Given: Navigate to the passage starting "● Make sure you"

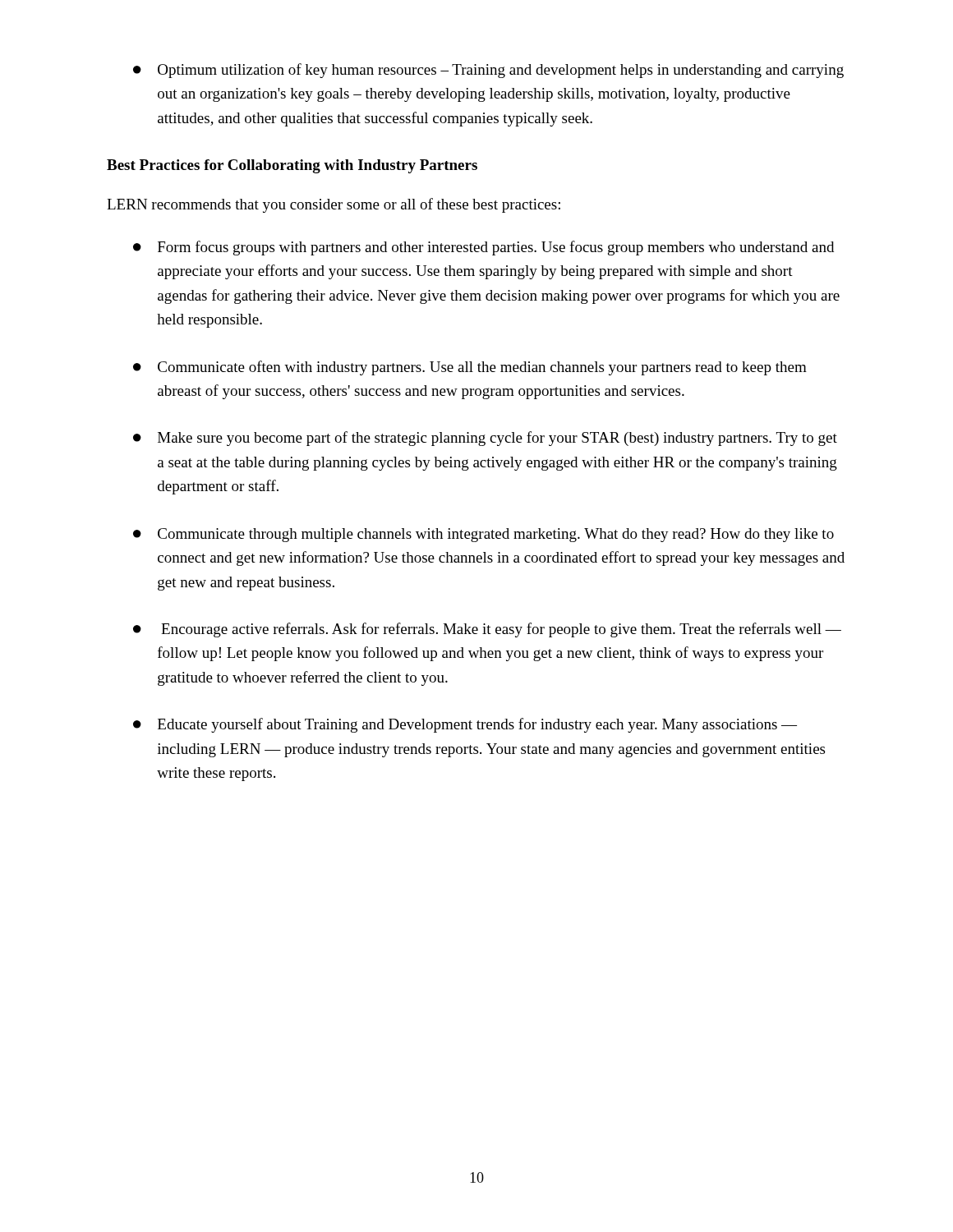Looking at the screenshot, I should [489, 462].
